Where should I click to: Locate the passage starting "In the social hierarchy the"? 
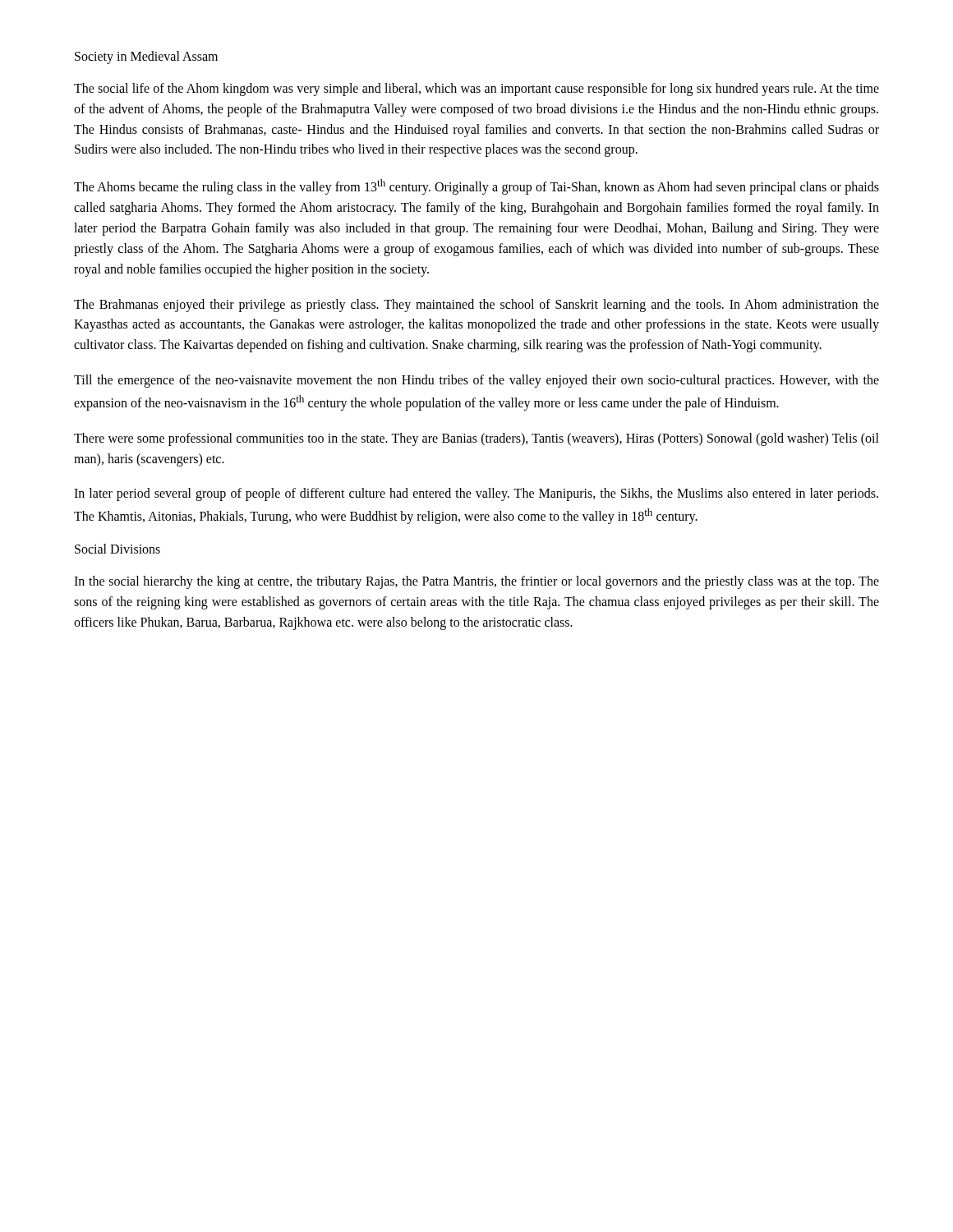point(476,602)
